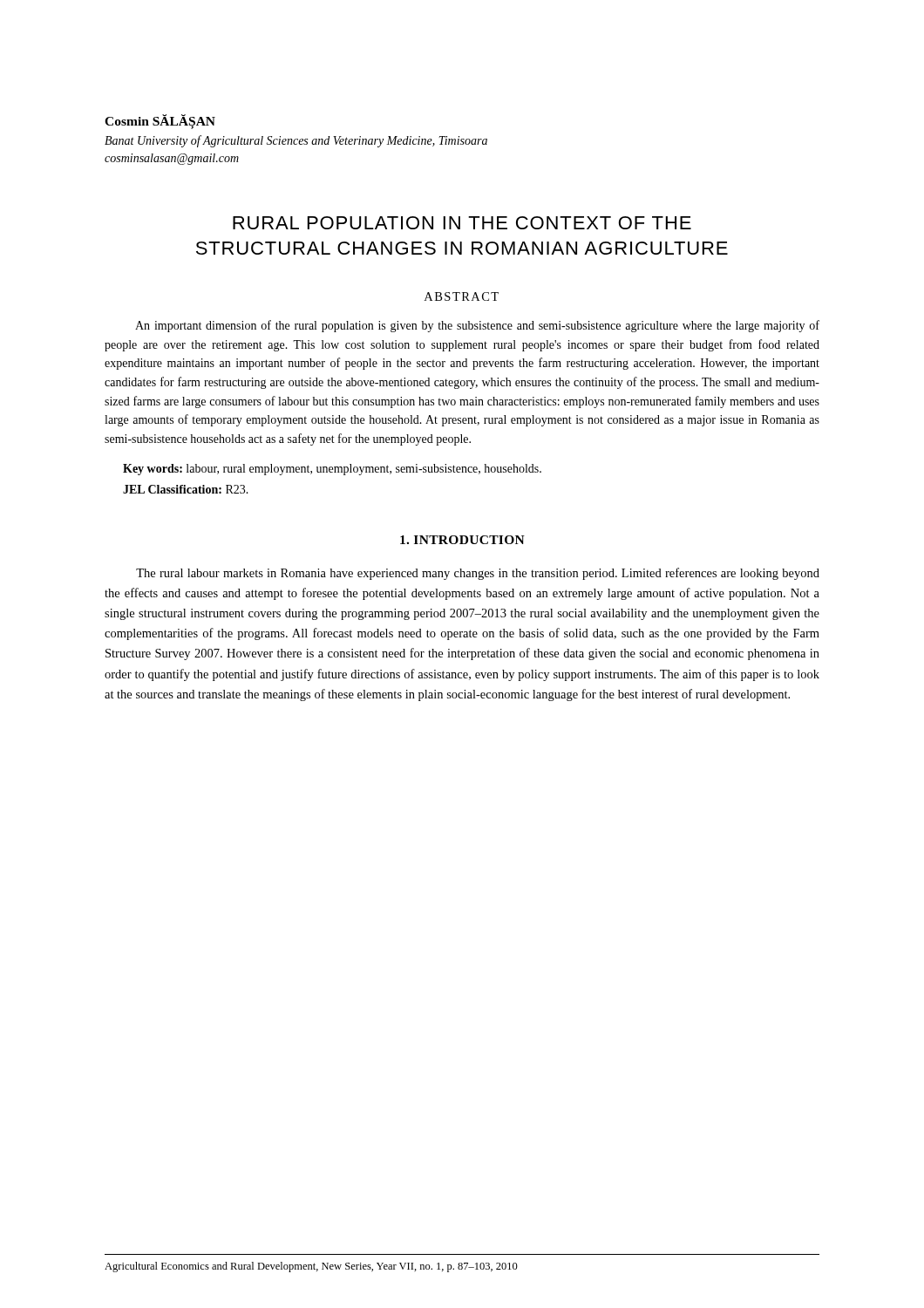This screenshot has height=1308, width=924.
Task: Click on the text block starting "1. INTRODUCTION"
Action: point(462,539)
